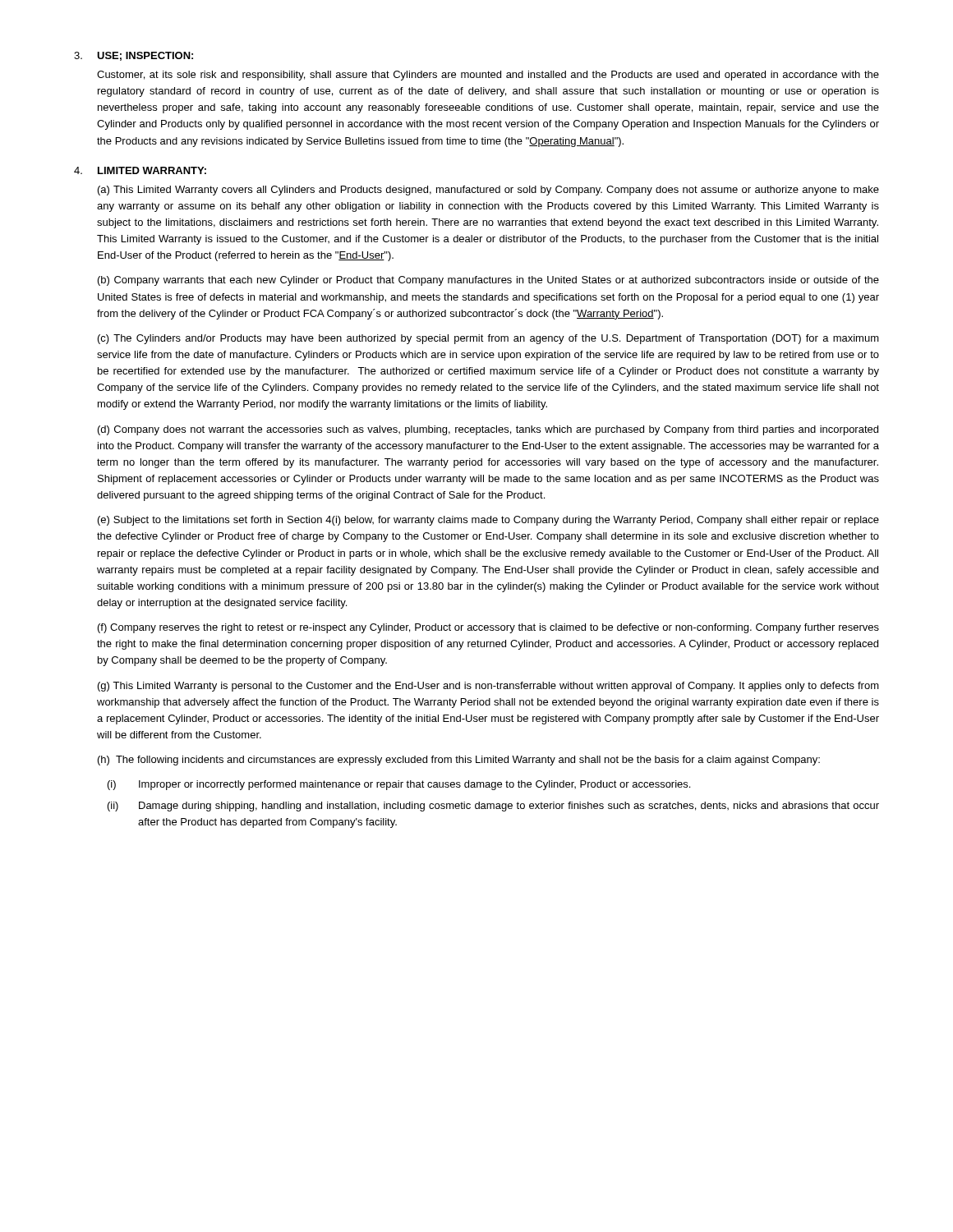Point to the block beginning "(f) Company reserves the right to"

488,644
